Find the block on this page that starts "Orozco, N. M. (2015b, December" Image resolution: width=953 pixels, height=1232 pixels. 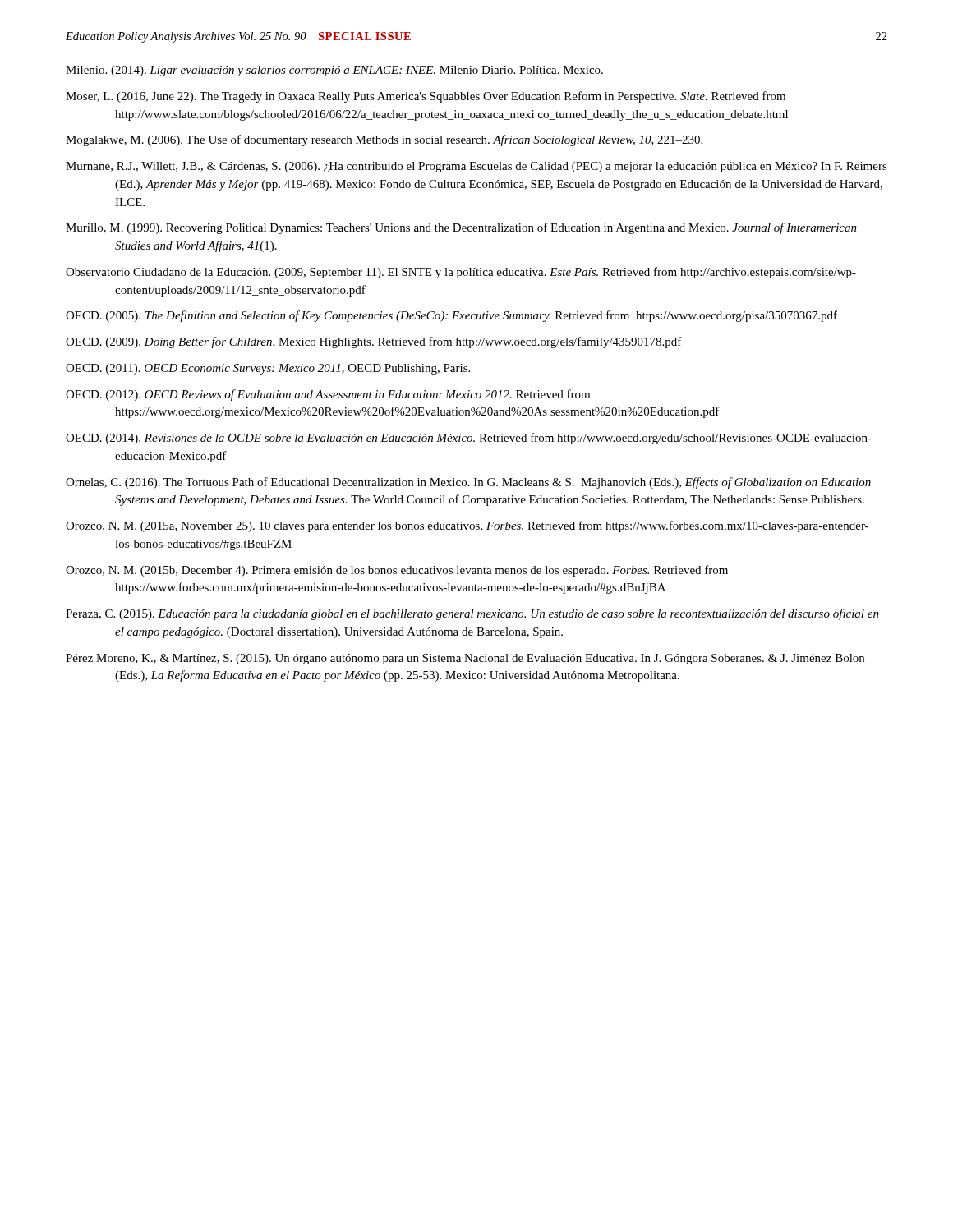pyautogui.click(x=397, y=579)
